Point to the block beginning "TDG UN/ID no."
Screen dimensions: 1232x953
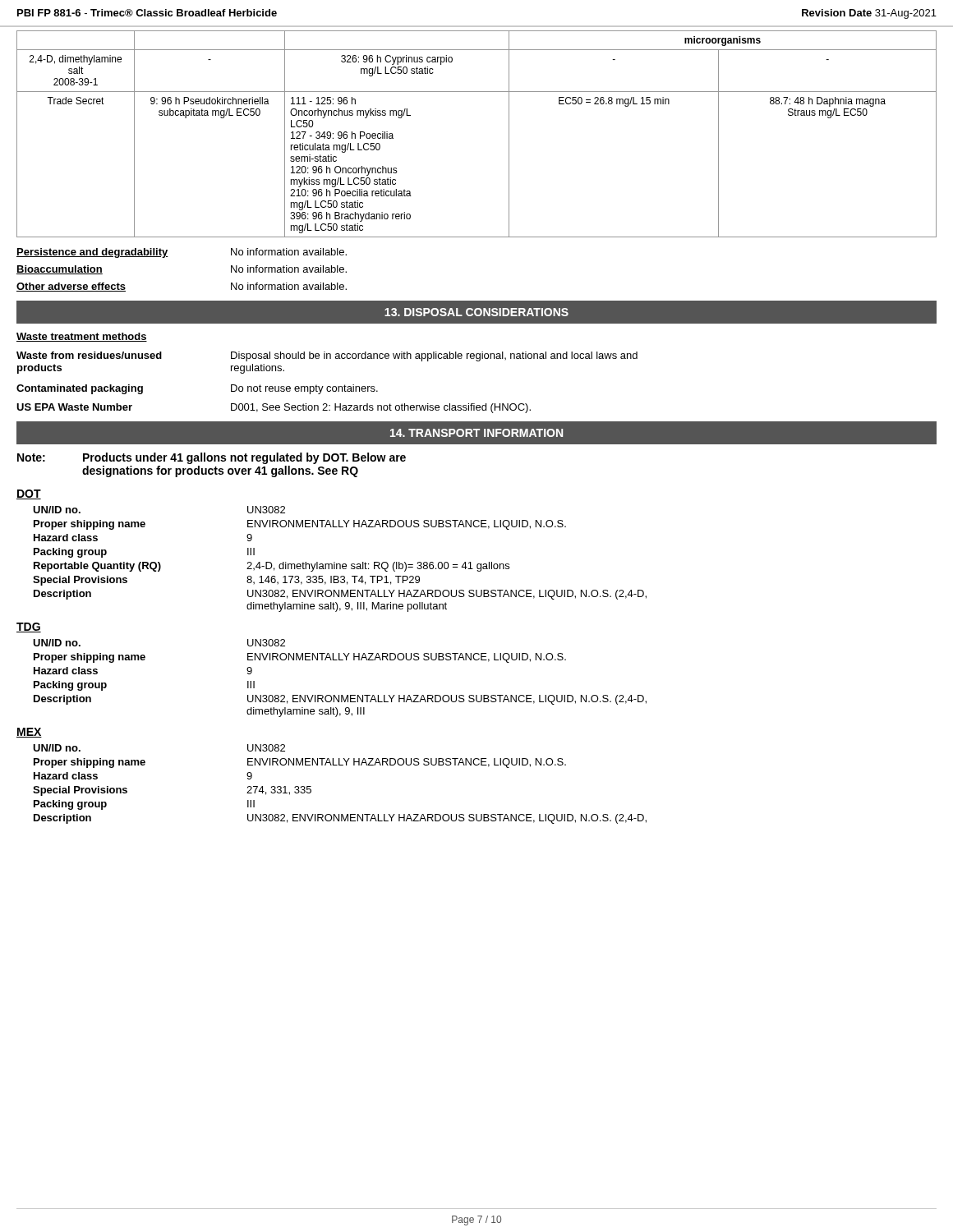tap(476, 669)
